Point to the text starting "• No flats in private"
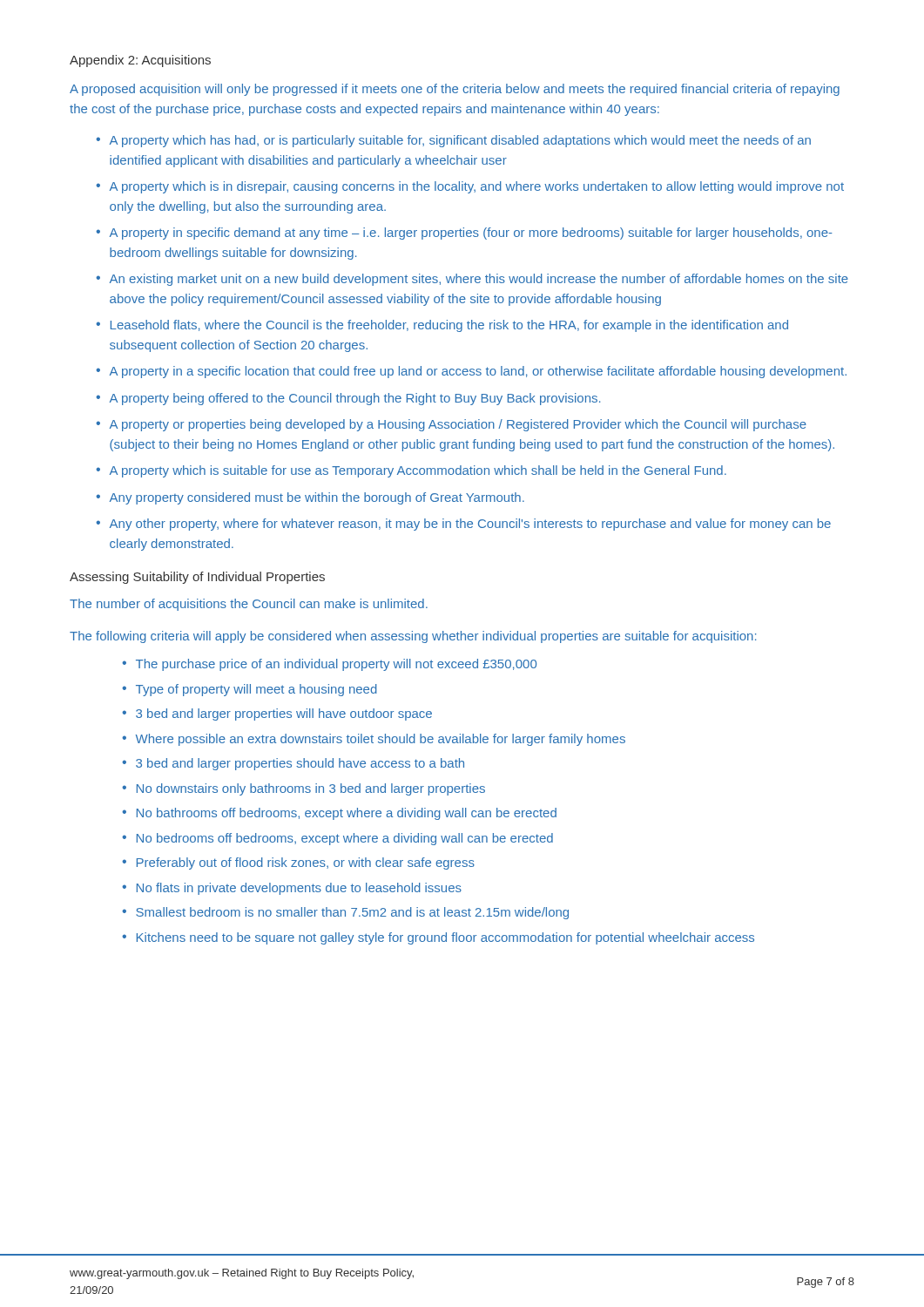 292,888
